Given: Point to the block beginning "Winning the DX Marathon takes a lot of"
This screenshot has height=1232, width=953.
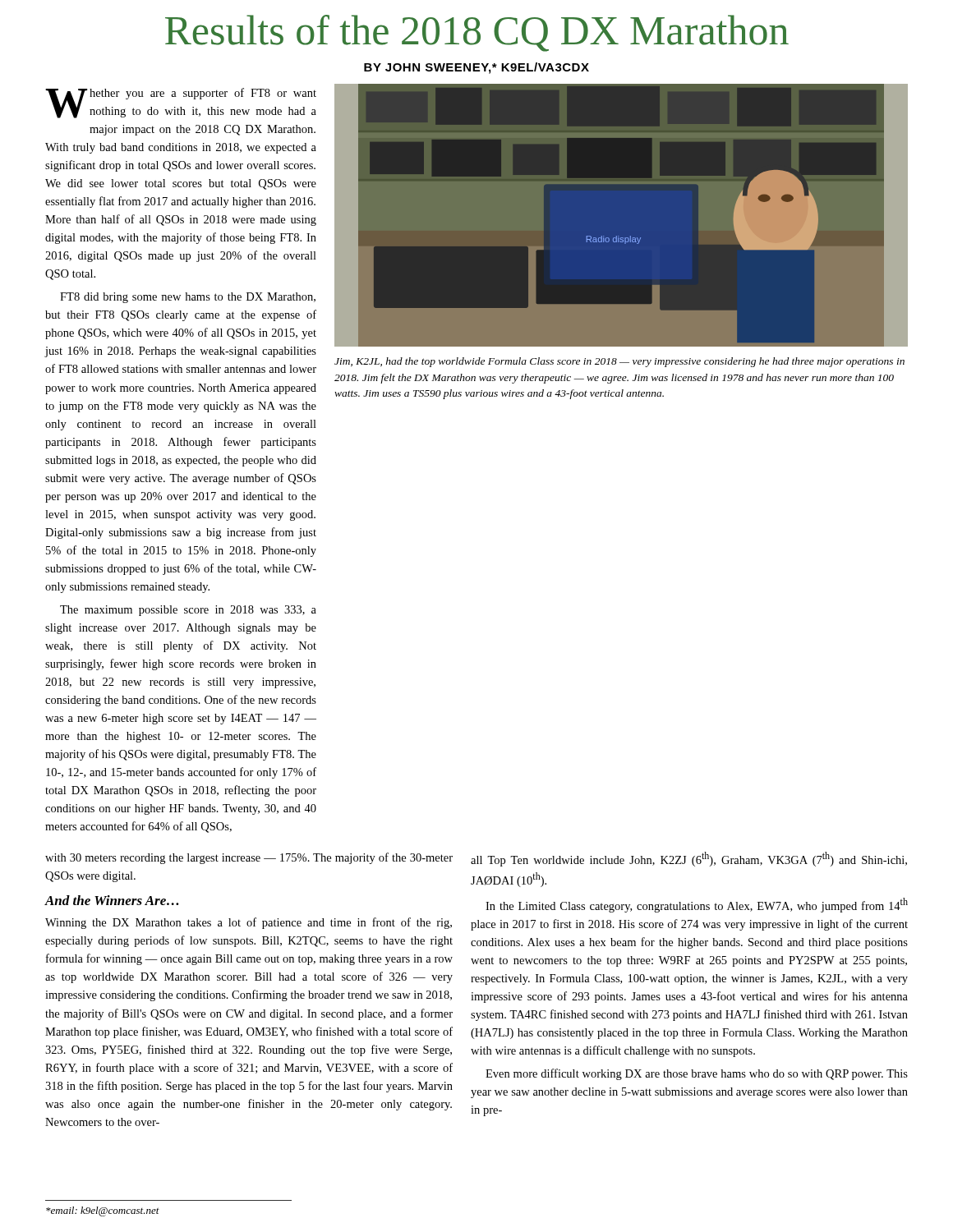Looking at the screenshot, I should pyautogui.click(x=249, y=1022).
